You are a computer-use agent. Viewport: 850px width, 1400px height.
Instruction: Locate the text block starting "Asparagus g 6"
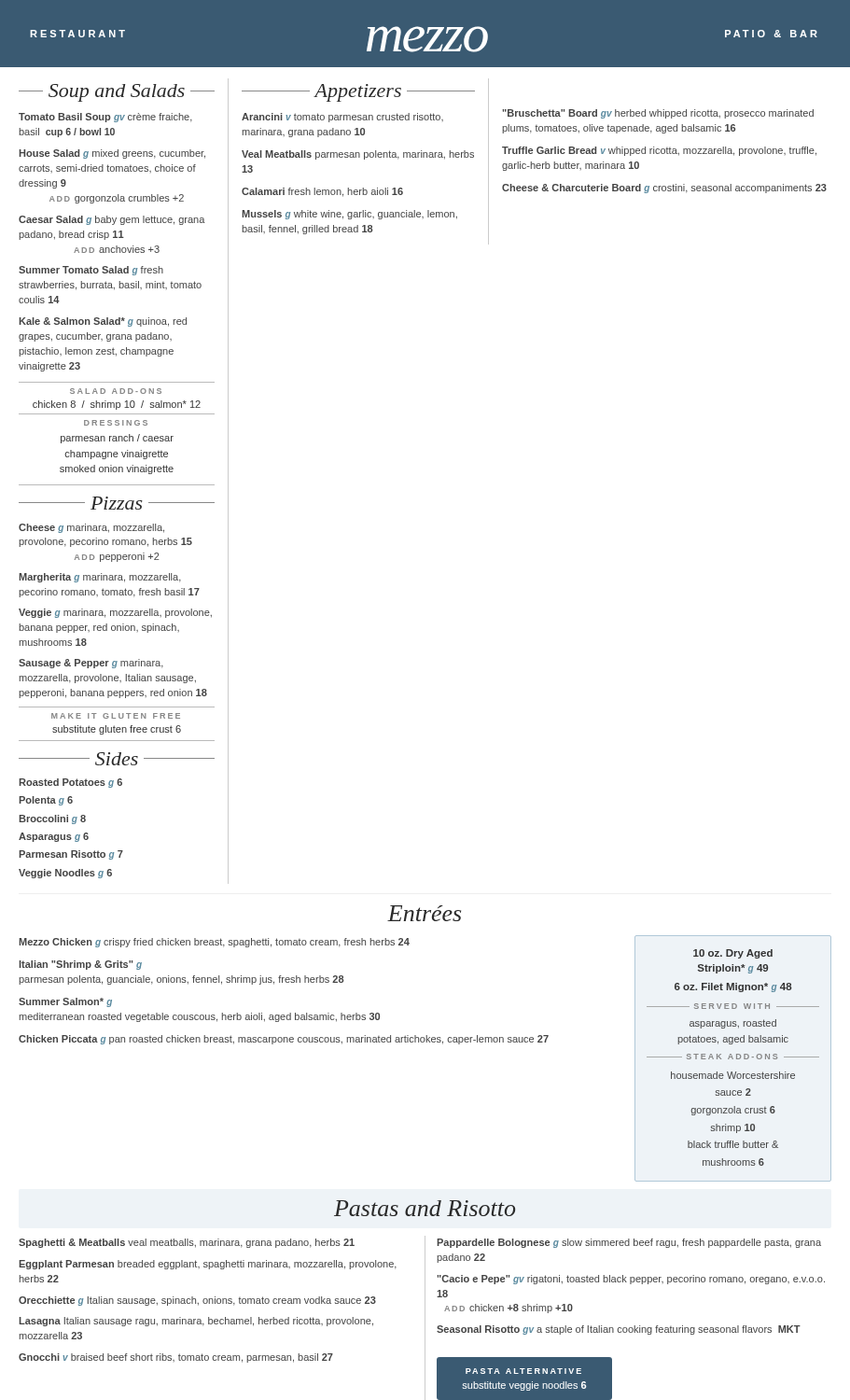pos(54,836)
